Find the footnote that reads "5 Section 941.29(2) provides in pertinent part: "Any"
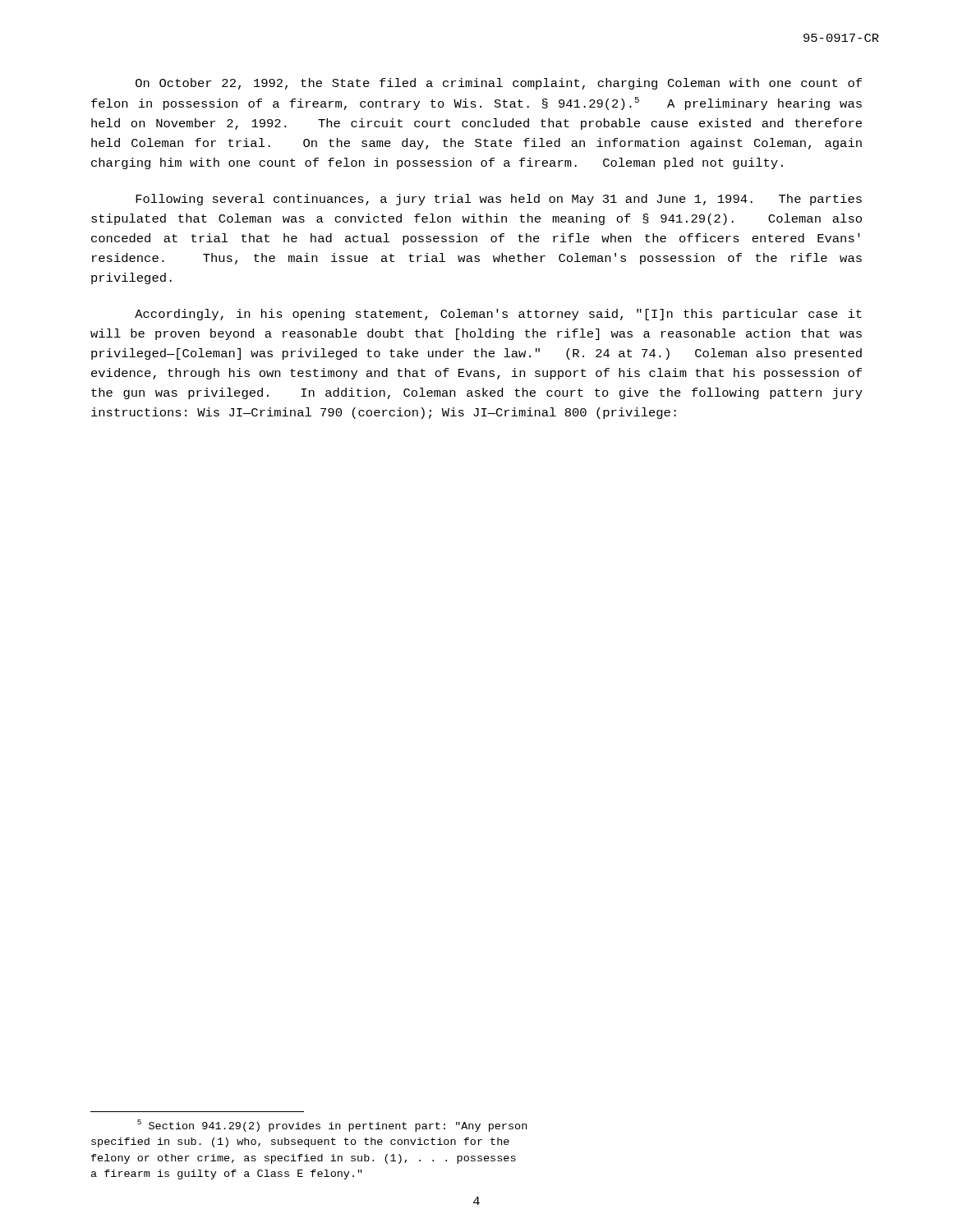Viewport: 953px width, 1232px height. [x=309, y=1149]
